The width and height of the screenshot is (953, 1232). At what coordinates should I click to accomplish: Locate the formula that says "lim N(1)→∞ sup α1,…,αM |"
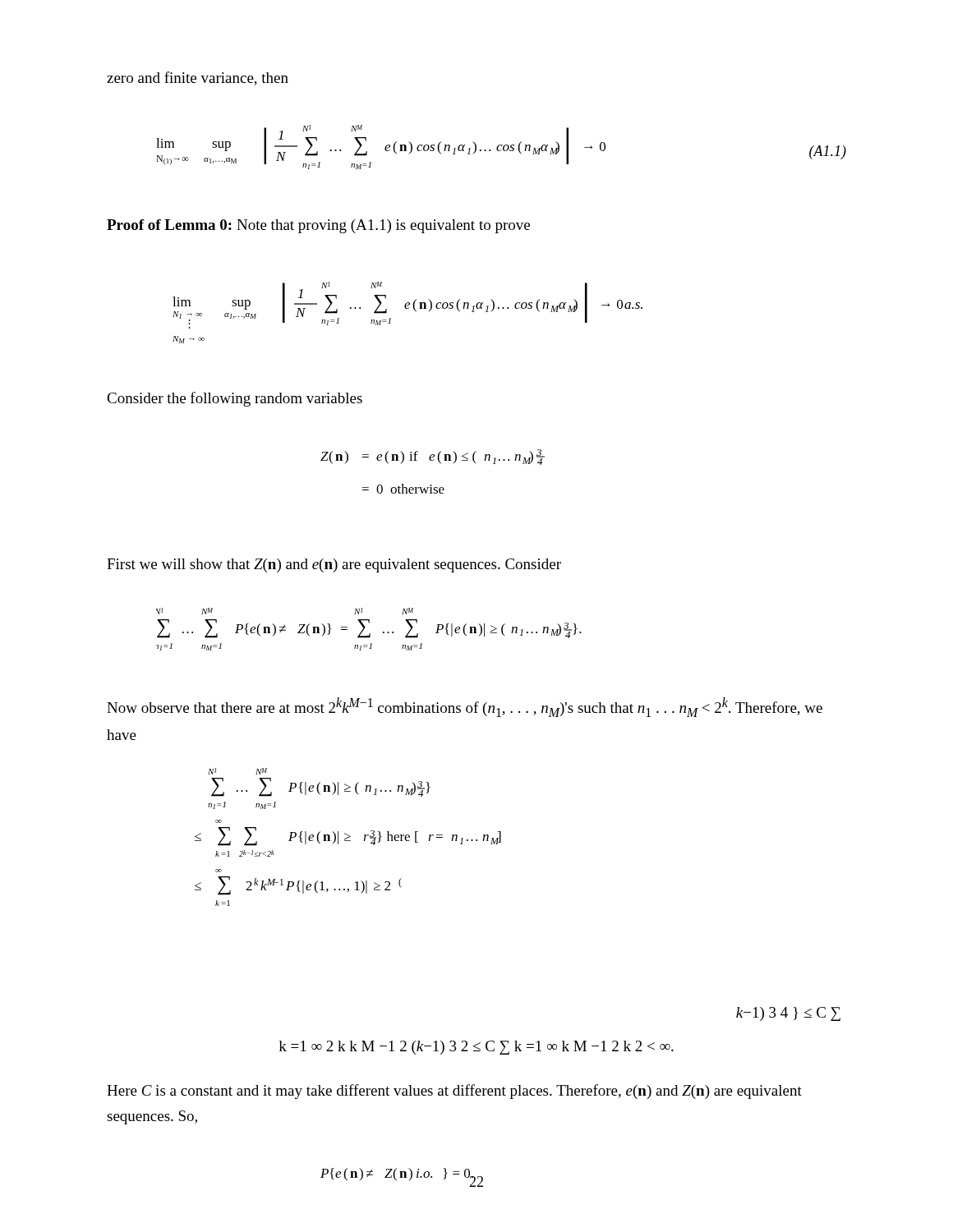click(501, 146)
